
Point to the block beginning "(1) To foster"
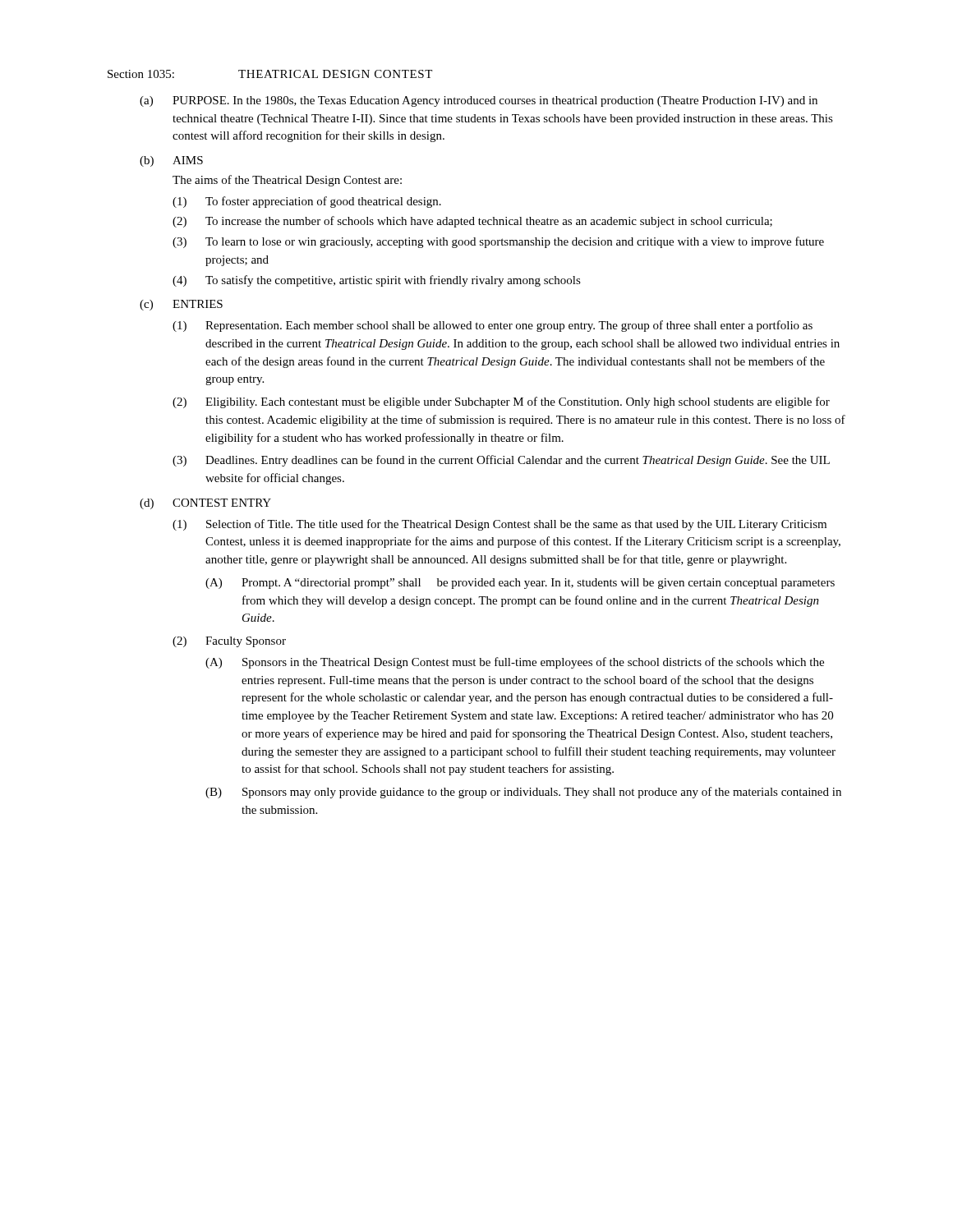[x=307, y=202]
